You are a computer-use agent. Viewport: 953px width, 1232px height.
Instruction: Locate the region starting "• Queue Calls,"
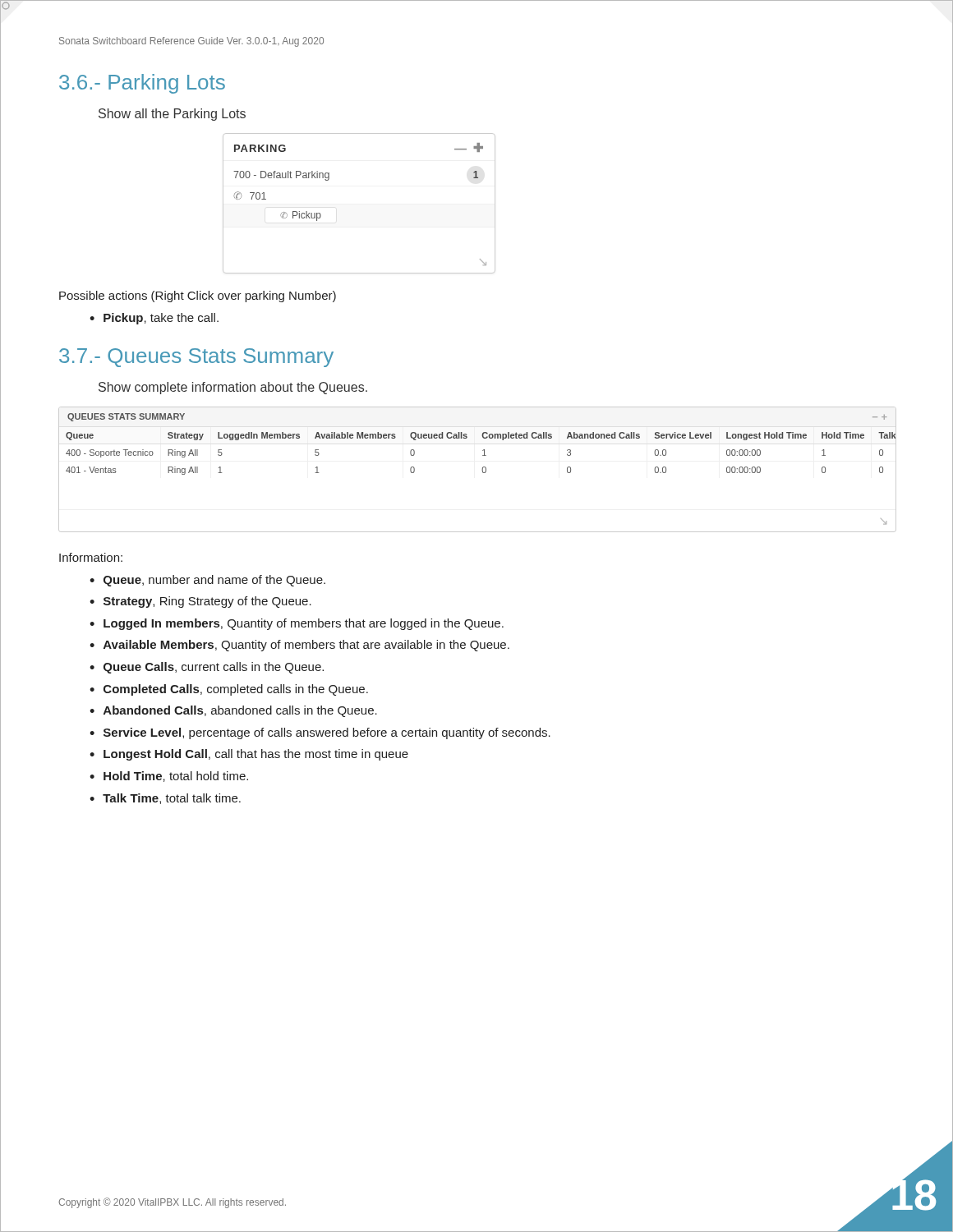(x=207, y=668)
